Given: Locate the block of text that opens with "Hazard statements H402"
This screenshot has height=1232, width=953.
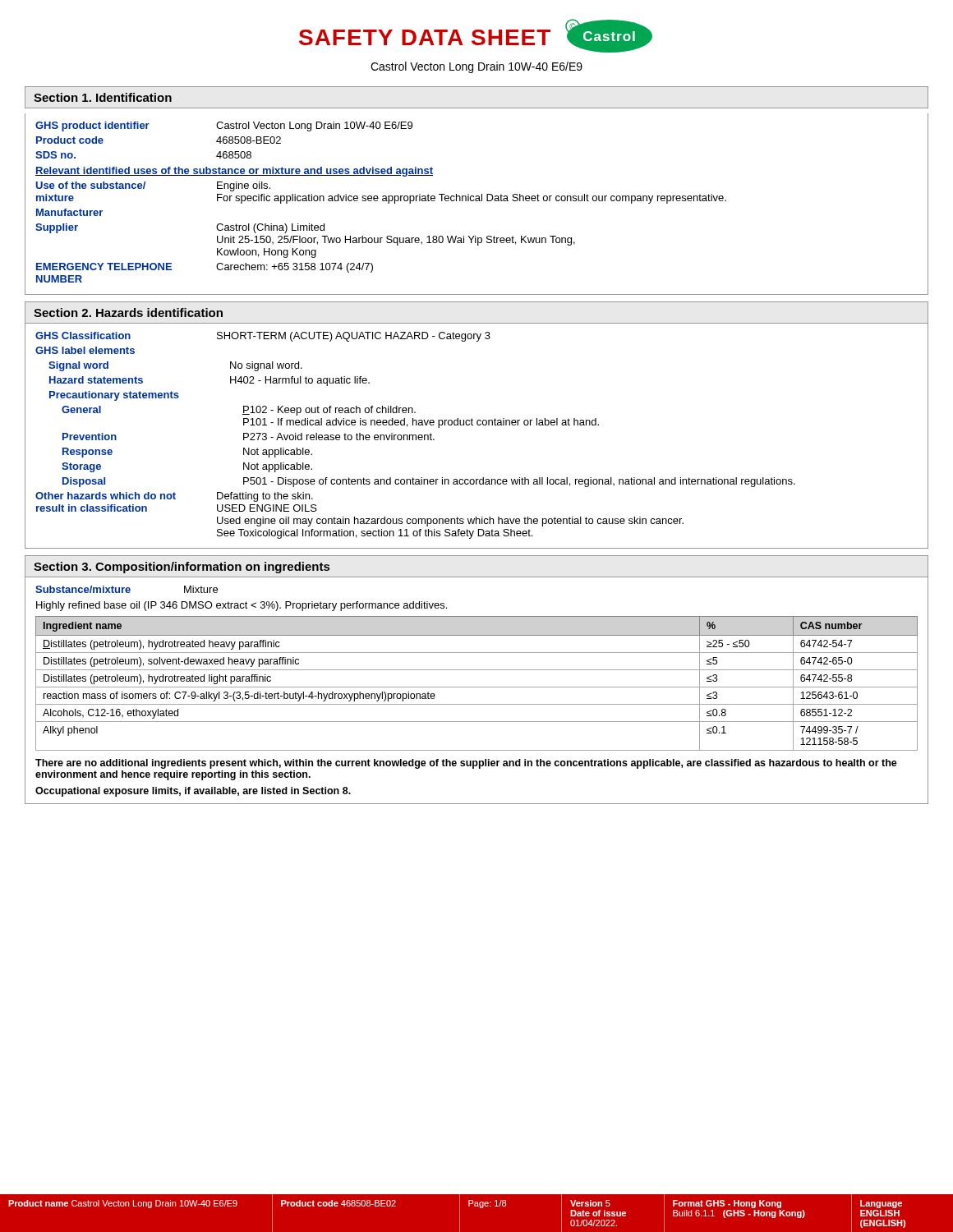Looking at the screenshot, I should [x=99, y=381].
